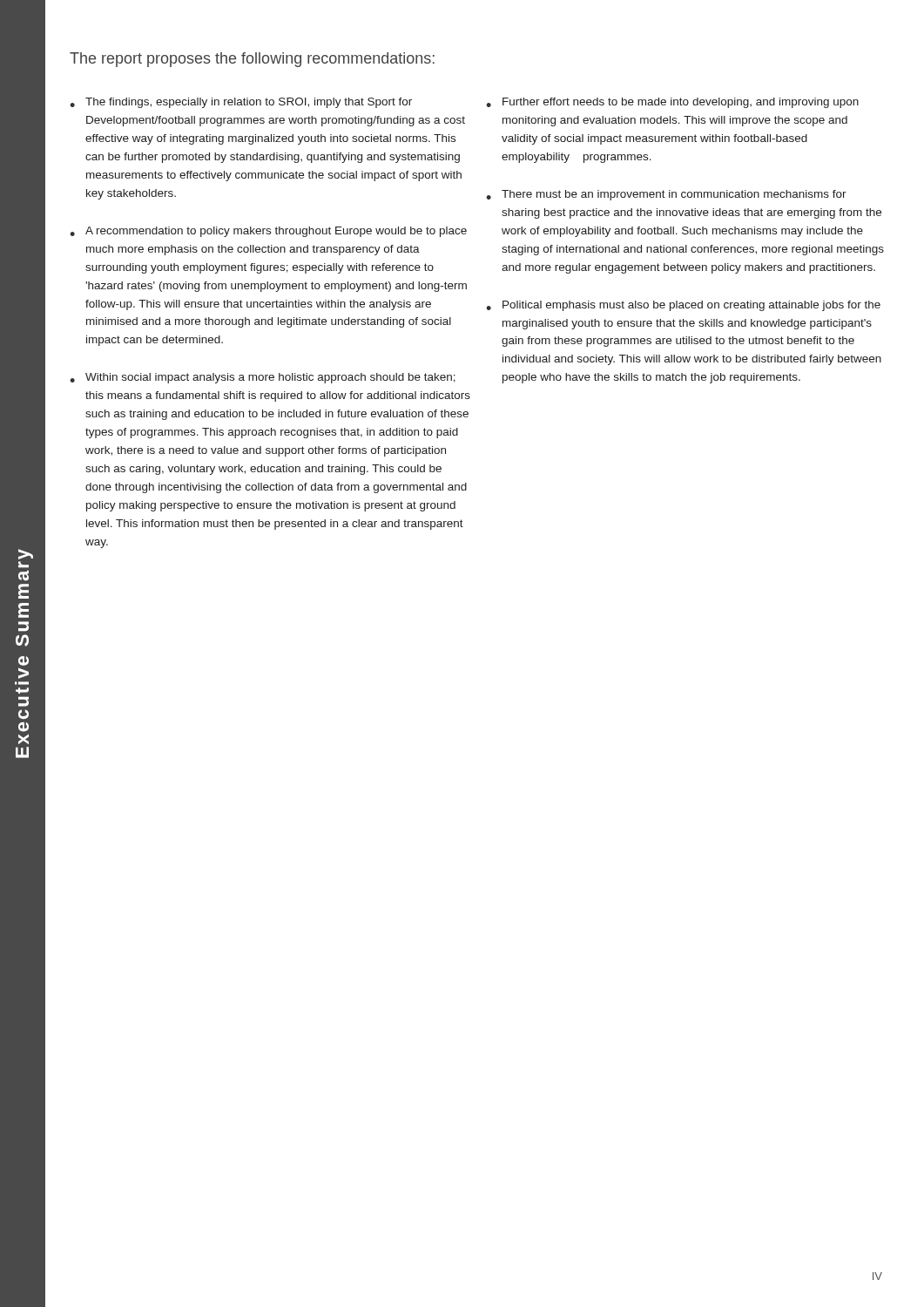Find the block on this page that starts "• Political emphasis must also be"

click(x=686, y=341)
